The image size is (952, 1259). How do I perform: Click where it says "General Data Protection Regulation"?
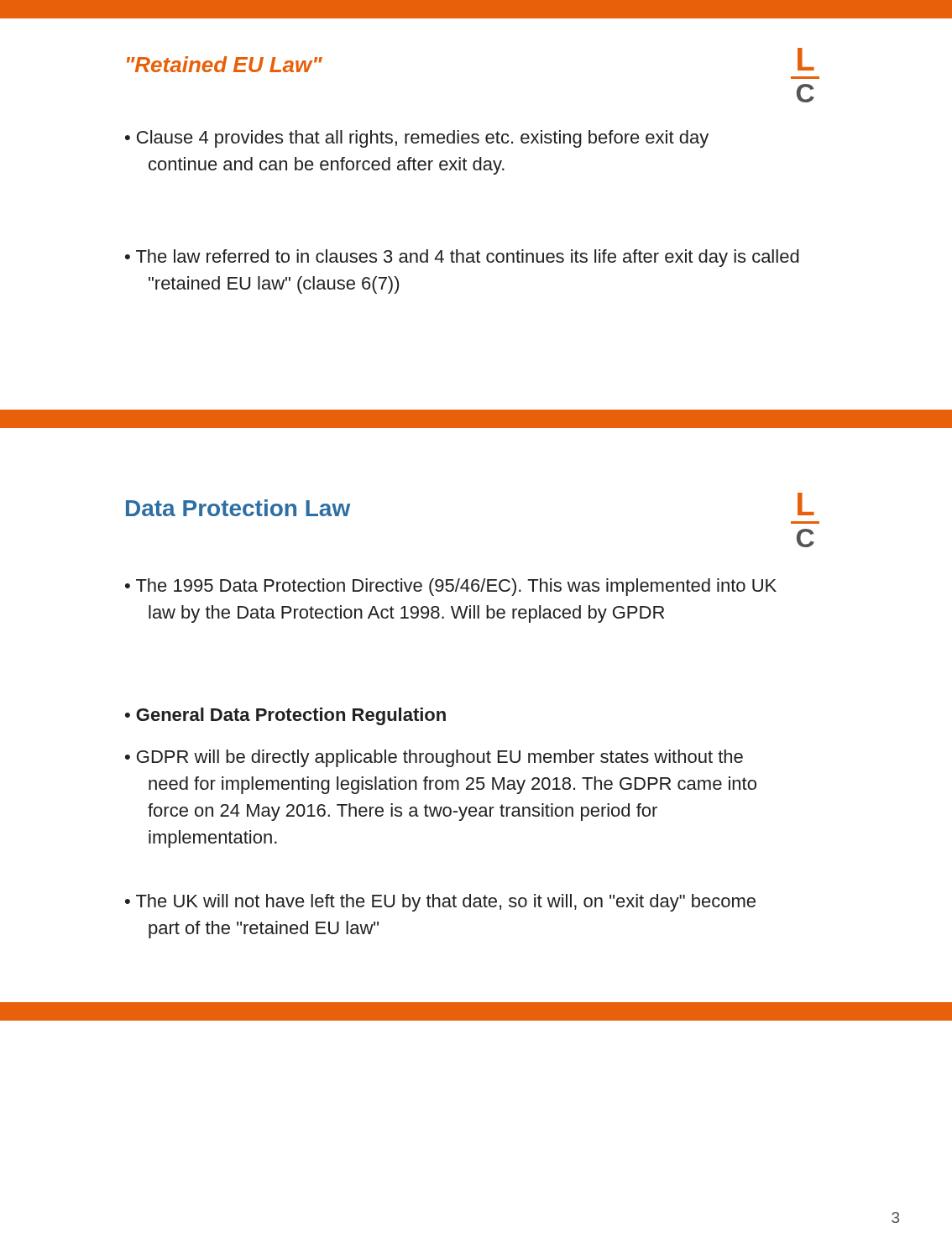point(291,715)
